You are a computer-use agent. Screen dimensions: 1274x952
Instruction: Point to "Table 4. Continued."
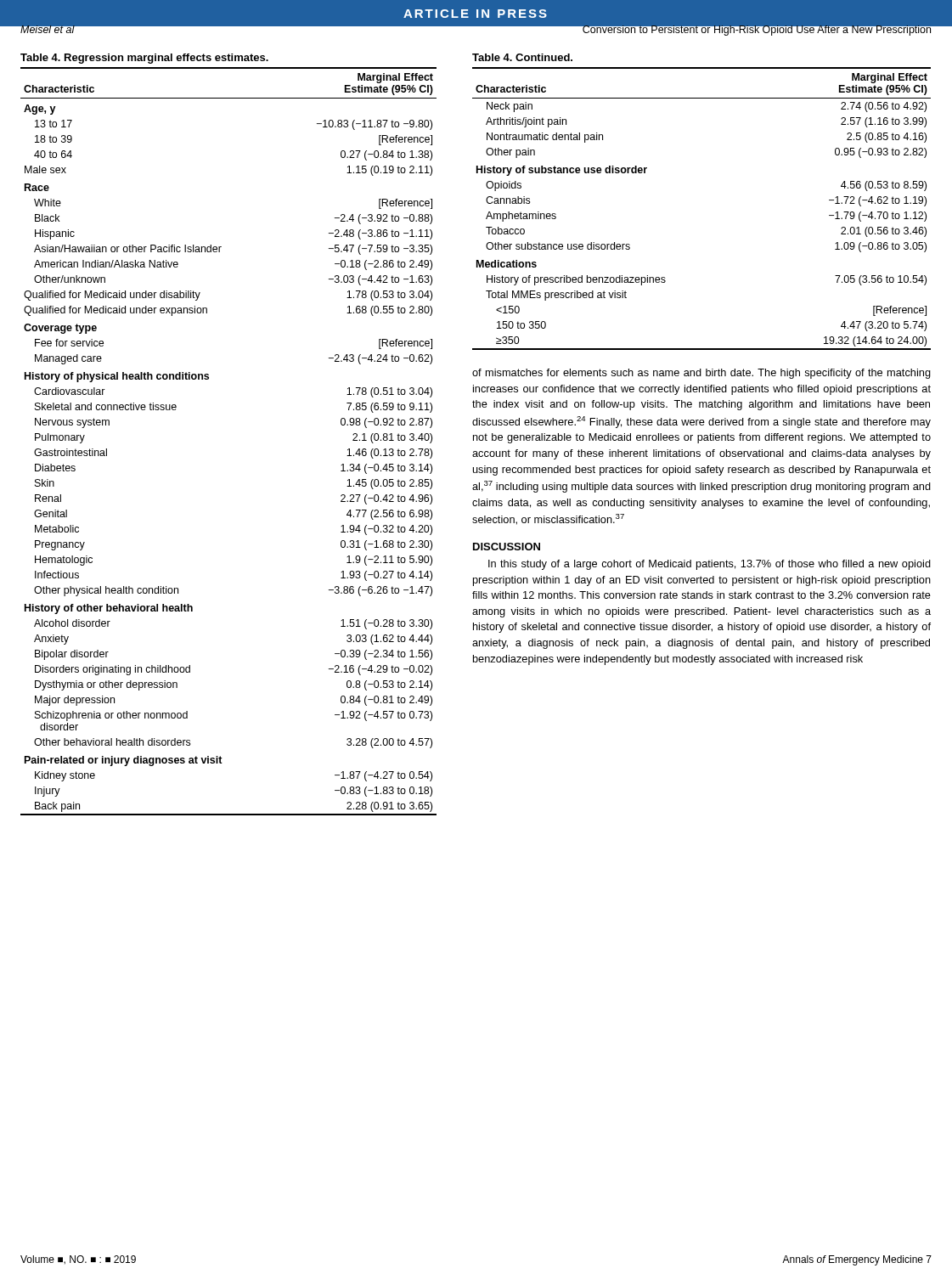click(523, 57)
